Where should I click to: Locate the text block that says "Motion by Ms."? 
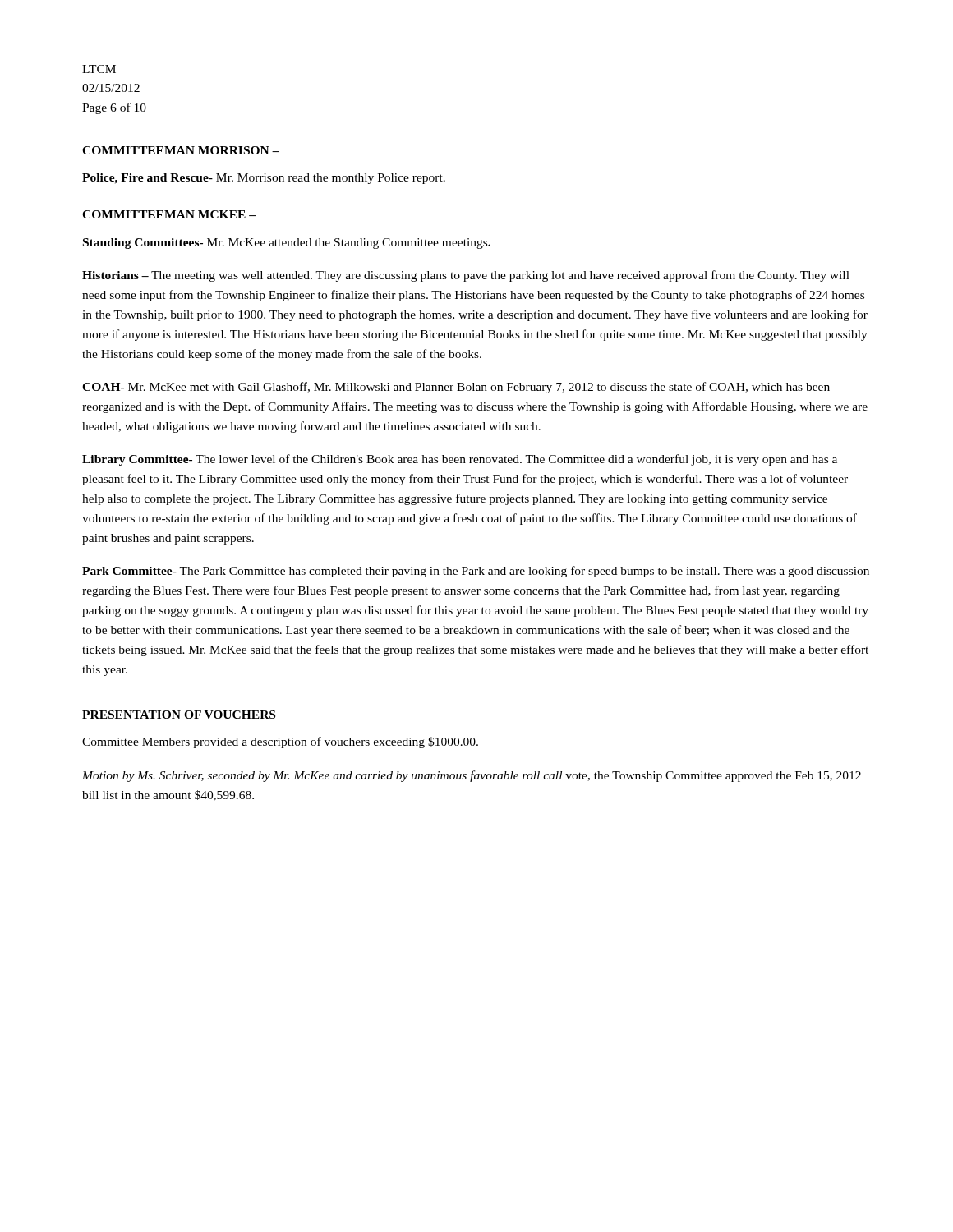pos(472,784)
